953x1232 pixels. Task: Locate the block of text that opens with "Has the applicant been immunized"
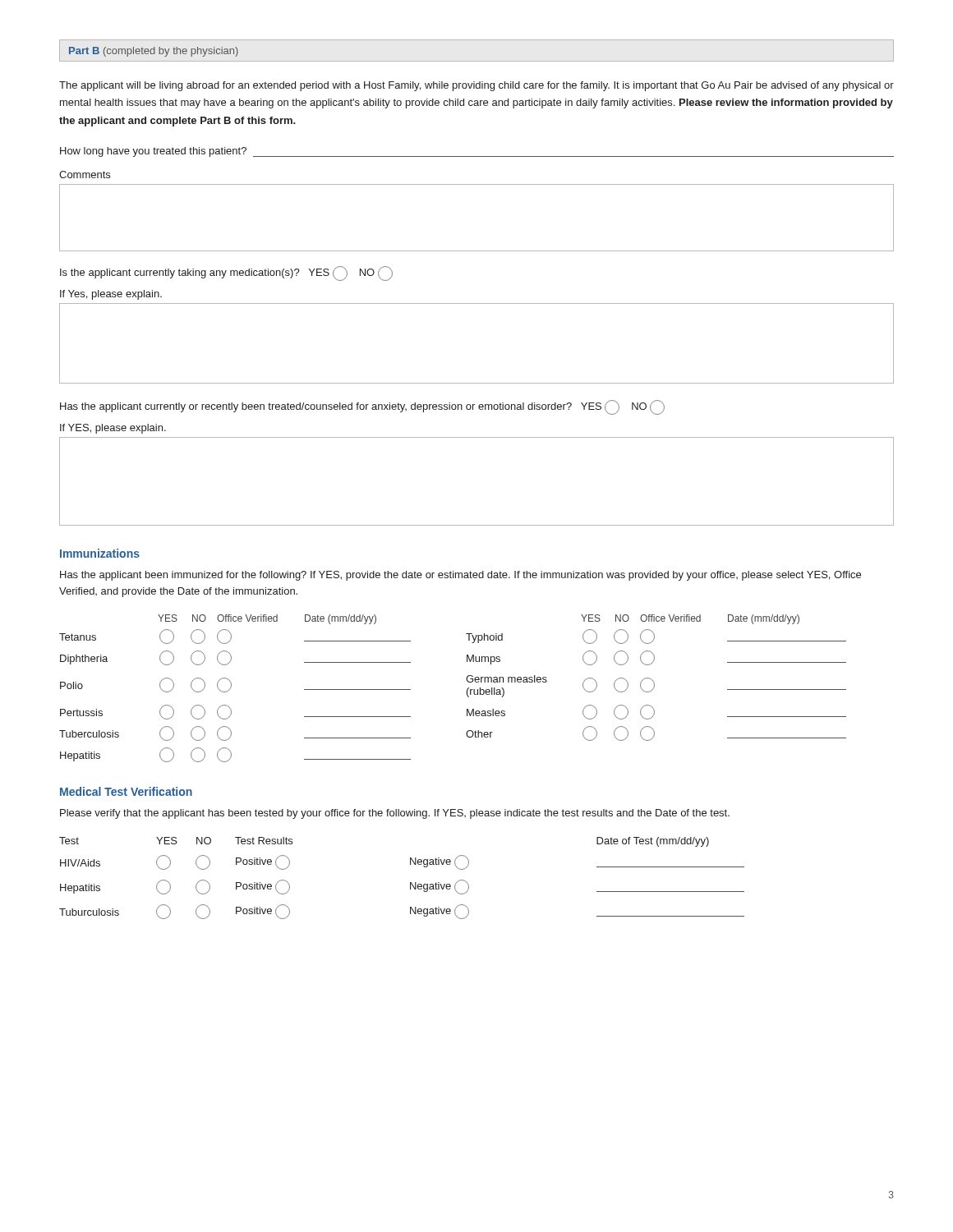tap(460, 583)
